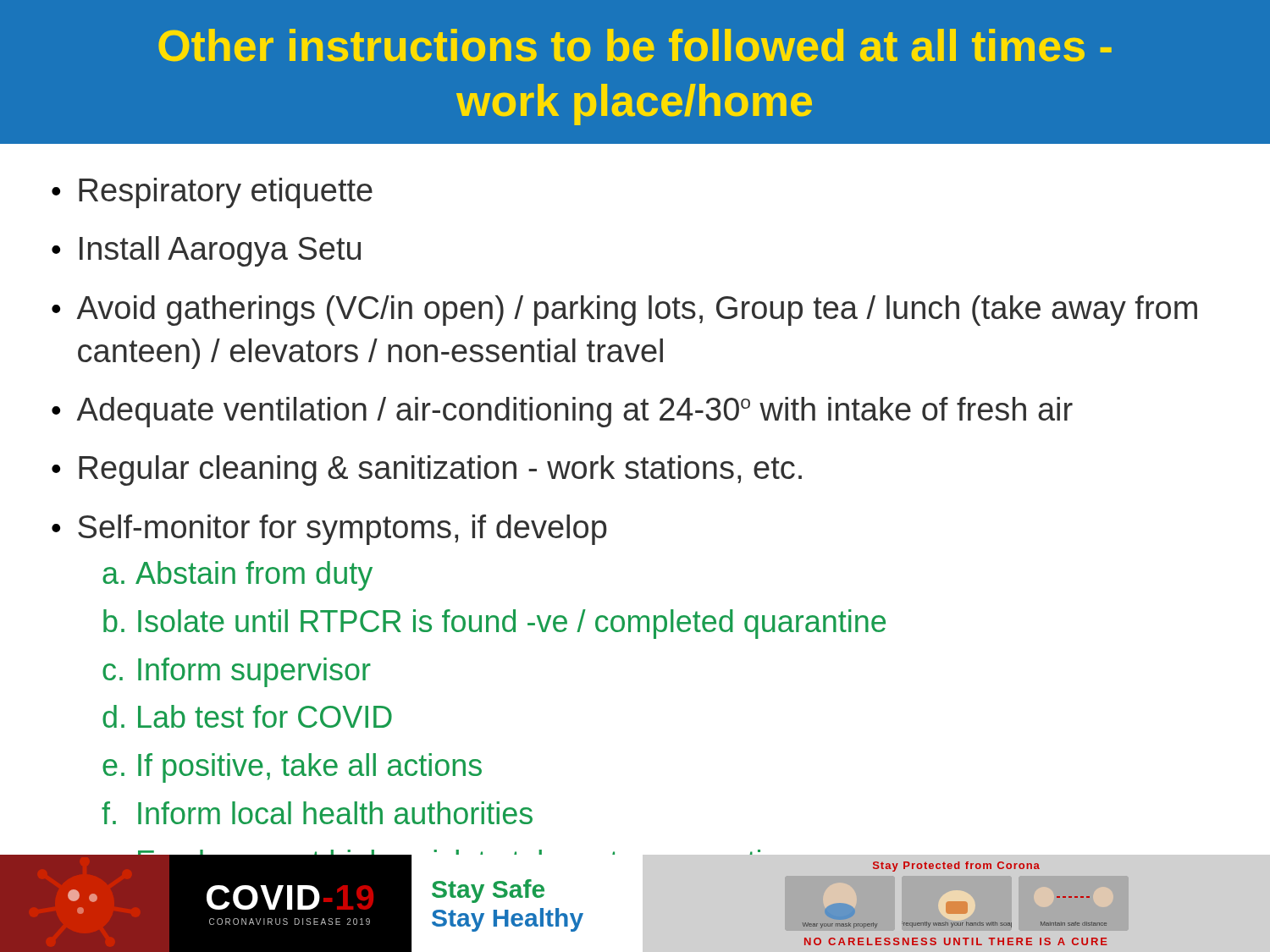The image size is (1270, 952).
Task: Where is the title that starts "Other instructions to be followed"?
Action: pyautogui.click(x=635, y=74)
